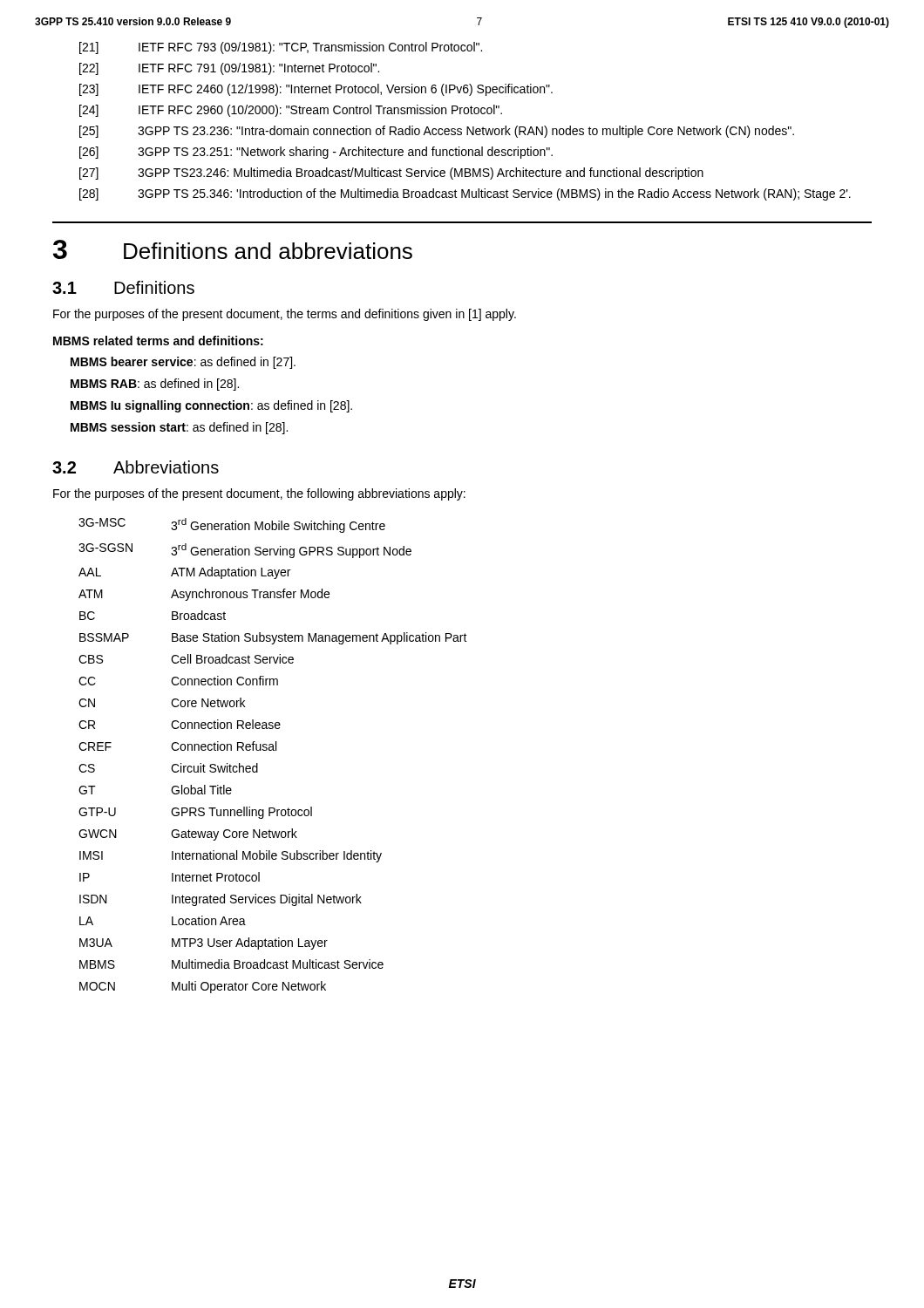This screenshot has width=924, height=1308.
Task: Point to the element starting "MBMS related terms and definitions:"
Action: click(x=158, y=341)
